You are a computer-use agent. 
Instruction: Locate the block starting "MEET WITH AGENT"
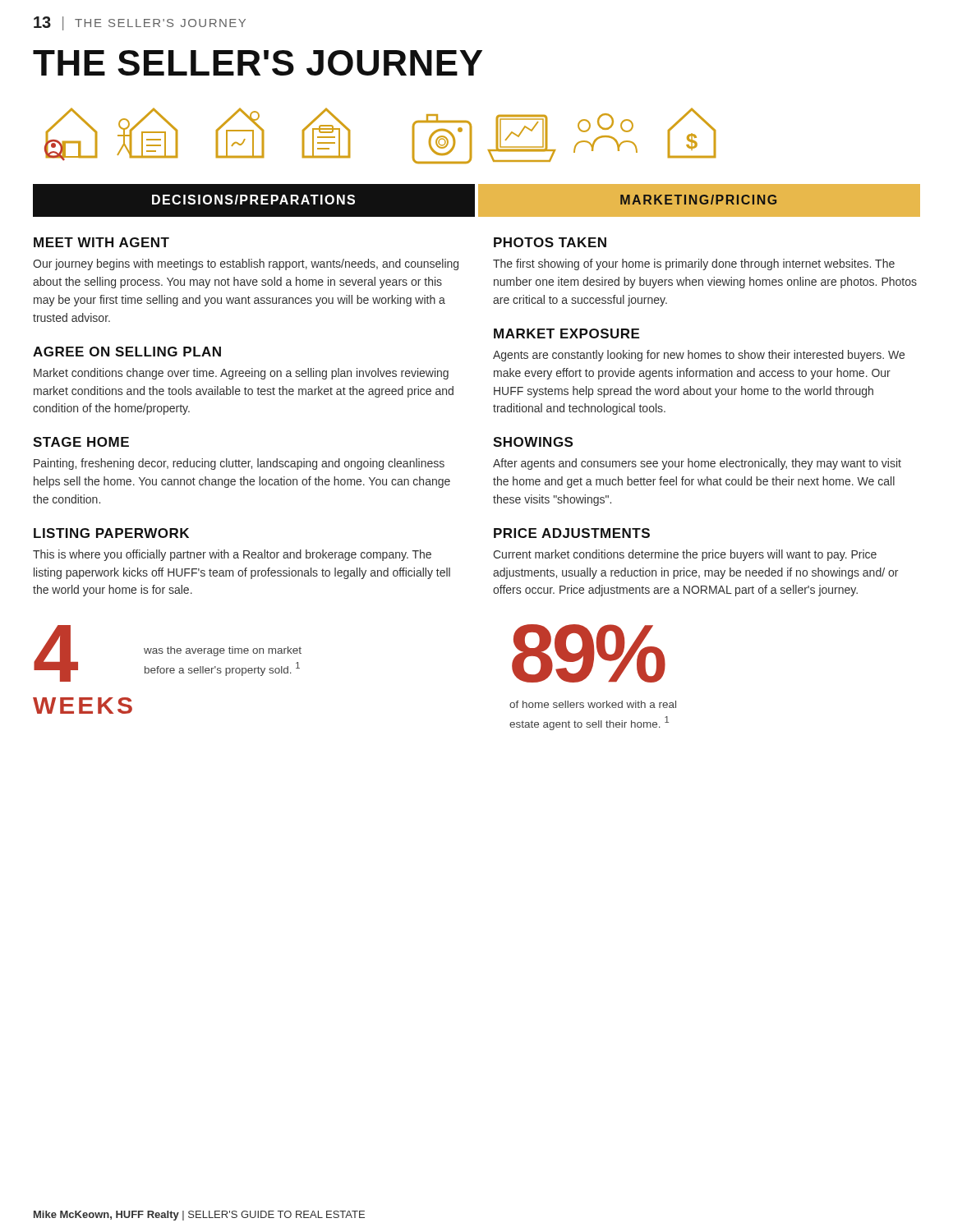pyautogui.click(x=101, y=243)
